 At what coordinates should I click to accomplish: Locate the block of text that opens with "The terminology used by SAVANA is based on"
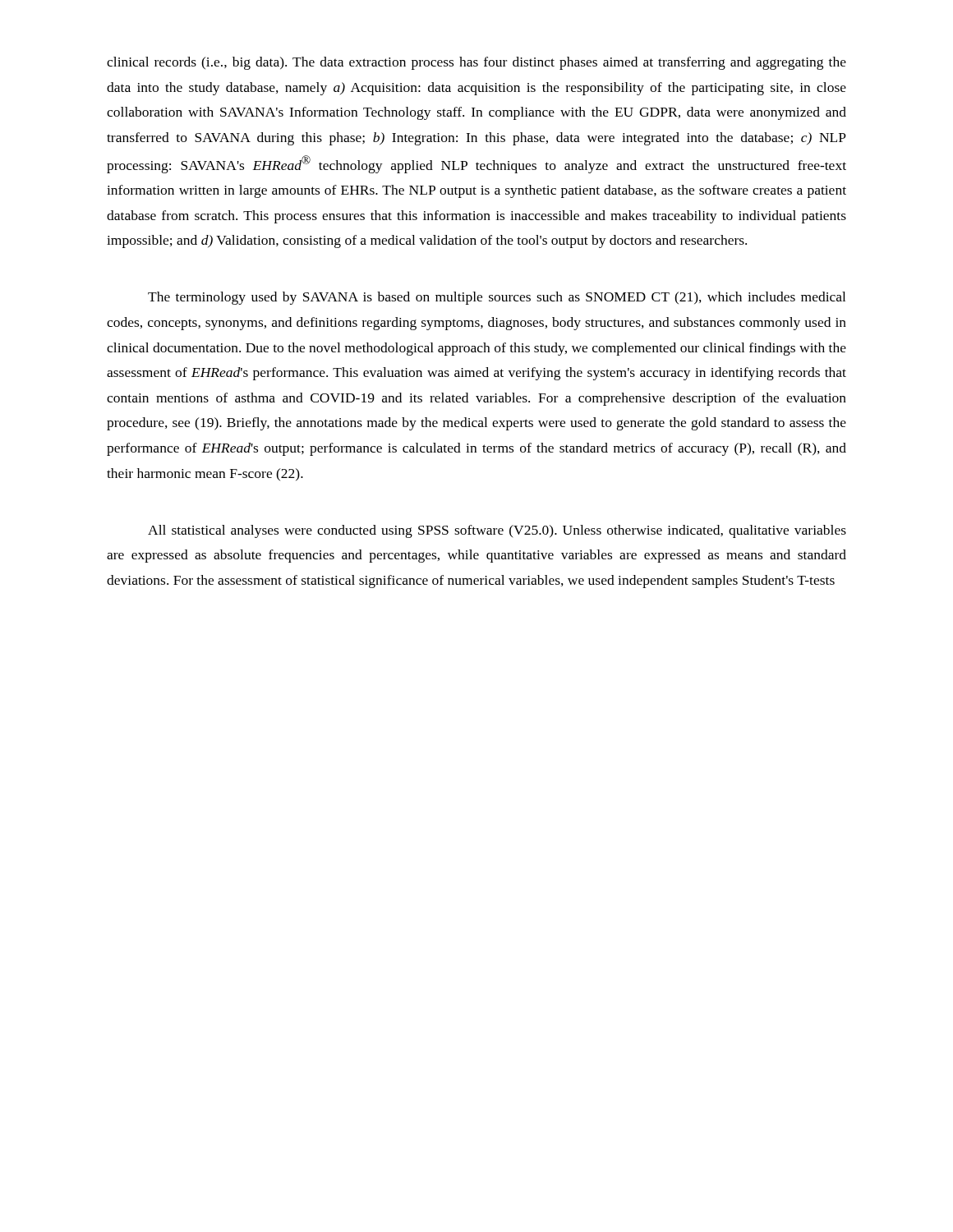click(476, 385)
